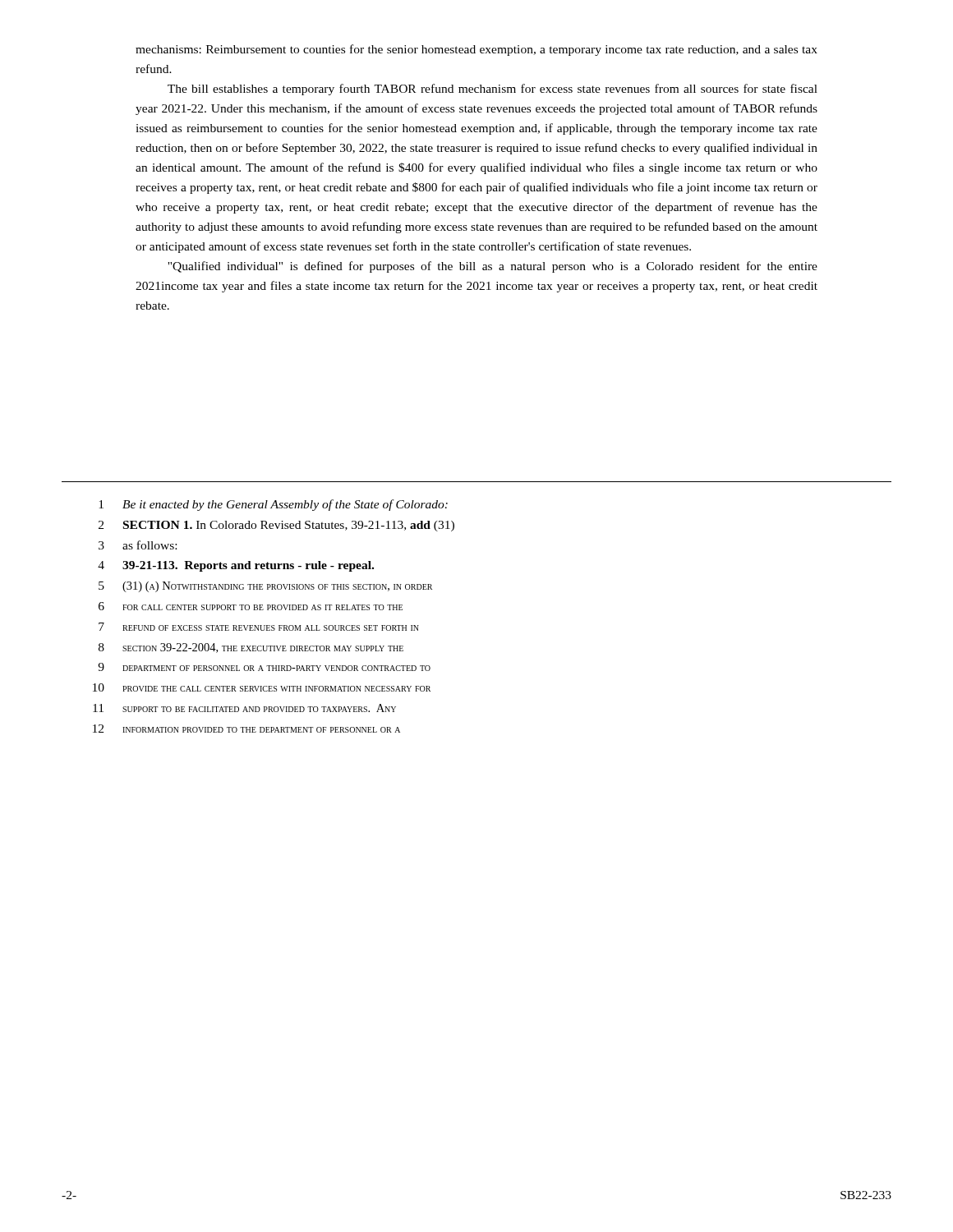Screen dimensions: 1232x953
Task: Click on the list item that says "1 Be it enacted by the General"
Action: (273, 505)
